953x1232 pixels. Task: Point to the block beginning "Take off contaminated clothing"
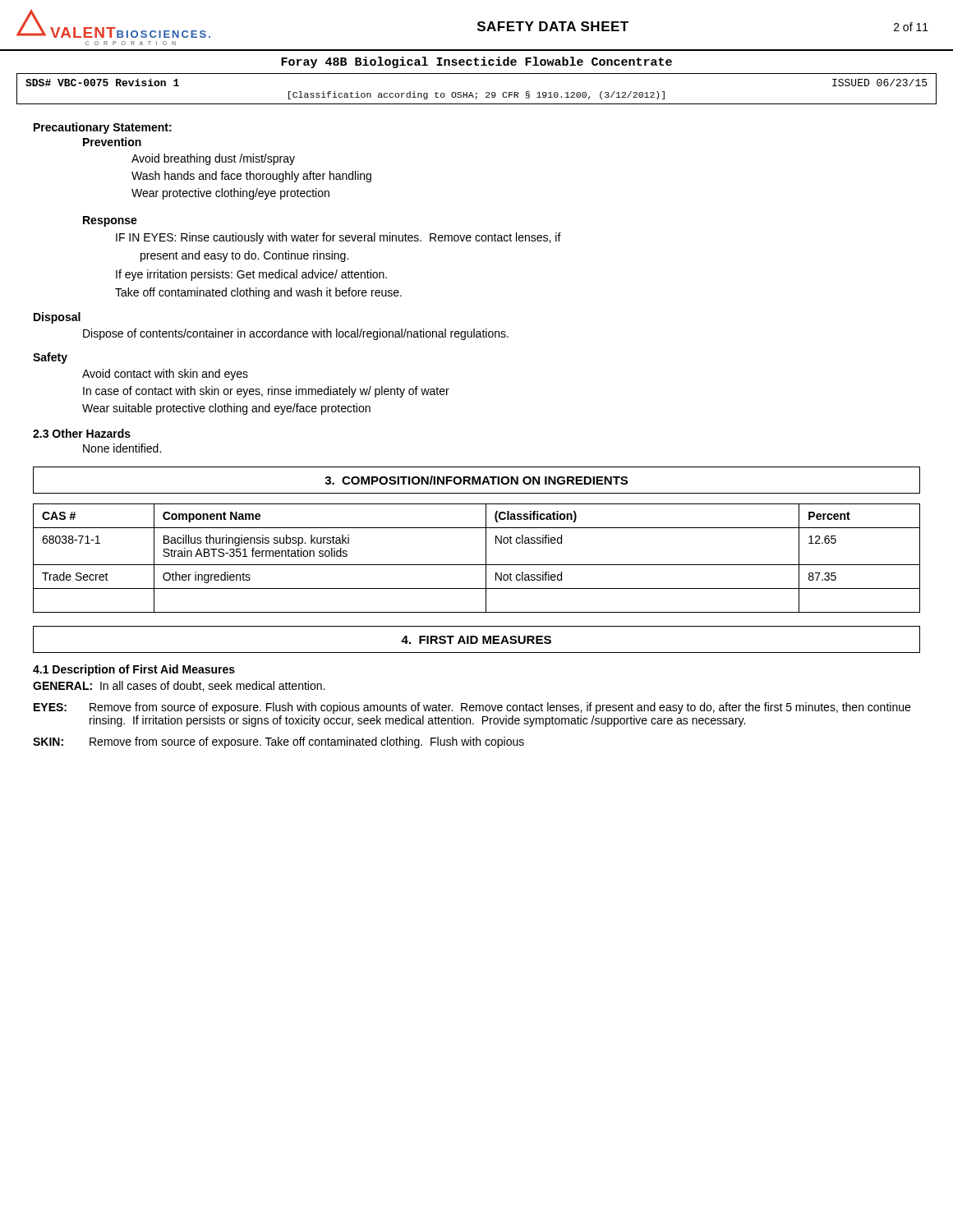click(x=259, y=293)
